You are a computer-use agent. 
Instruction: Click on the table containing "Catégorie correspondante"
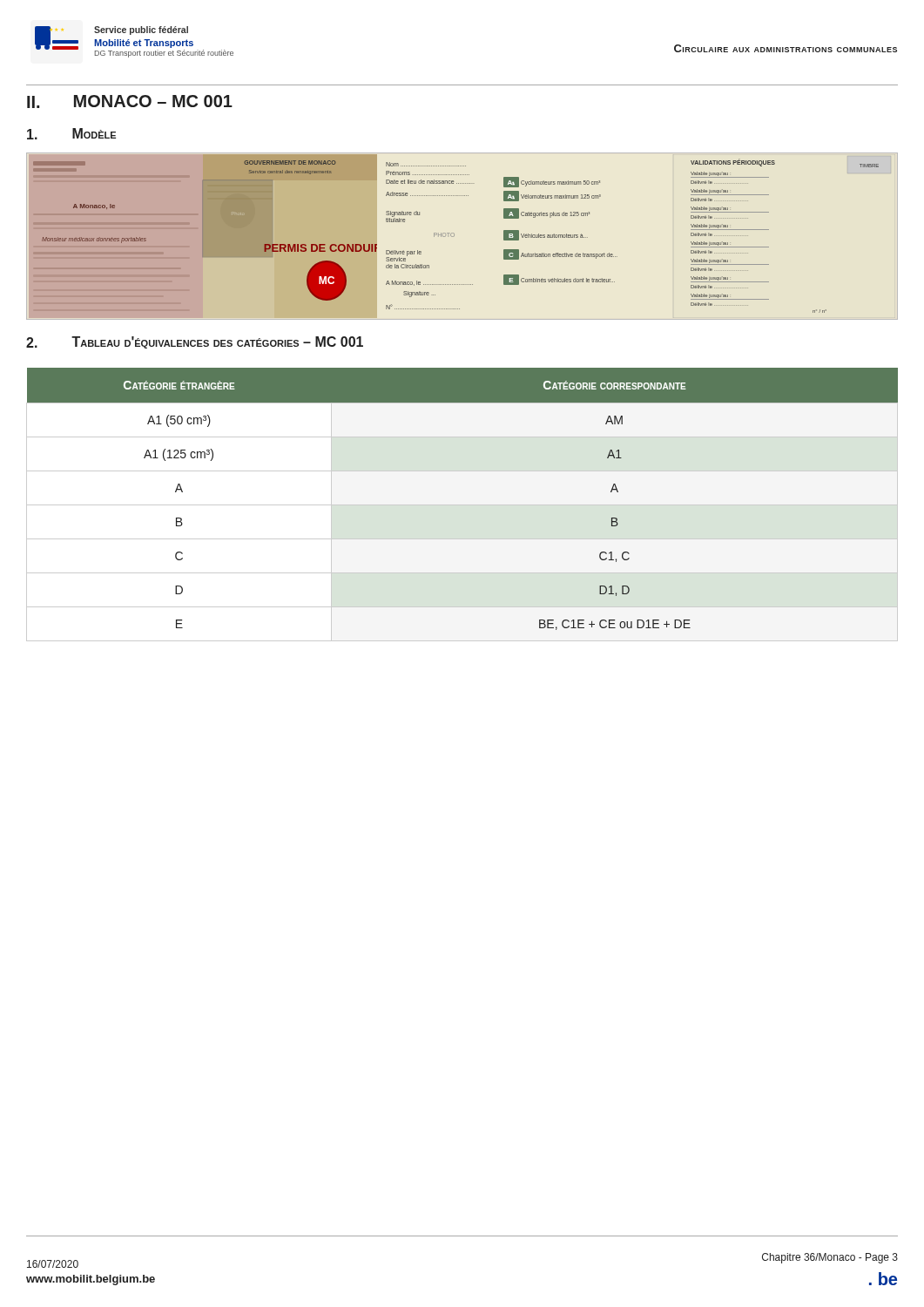click(462, 505)
